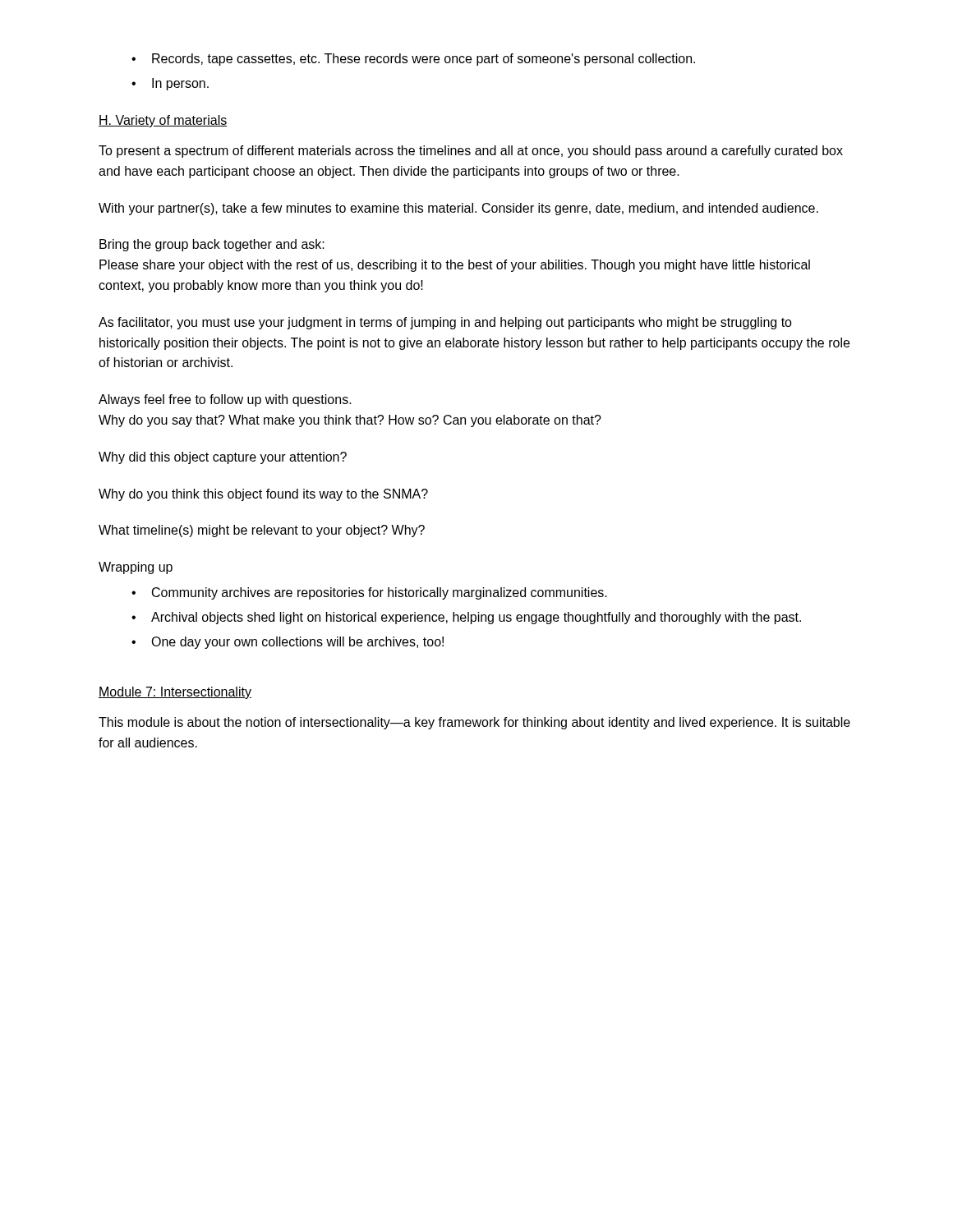Find the text starting "• Archival objects"
Screen dimensions: 1232x953
[x=493, y=618]
